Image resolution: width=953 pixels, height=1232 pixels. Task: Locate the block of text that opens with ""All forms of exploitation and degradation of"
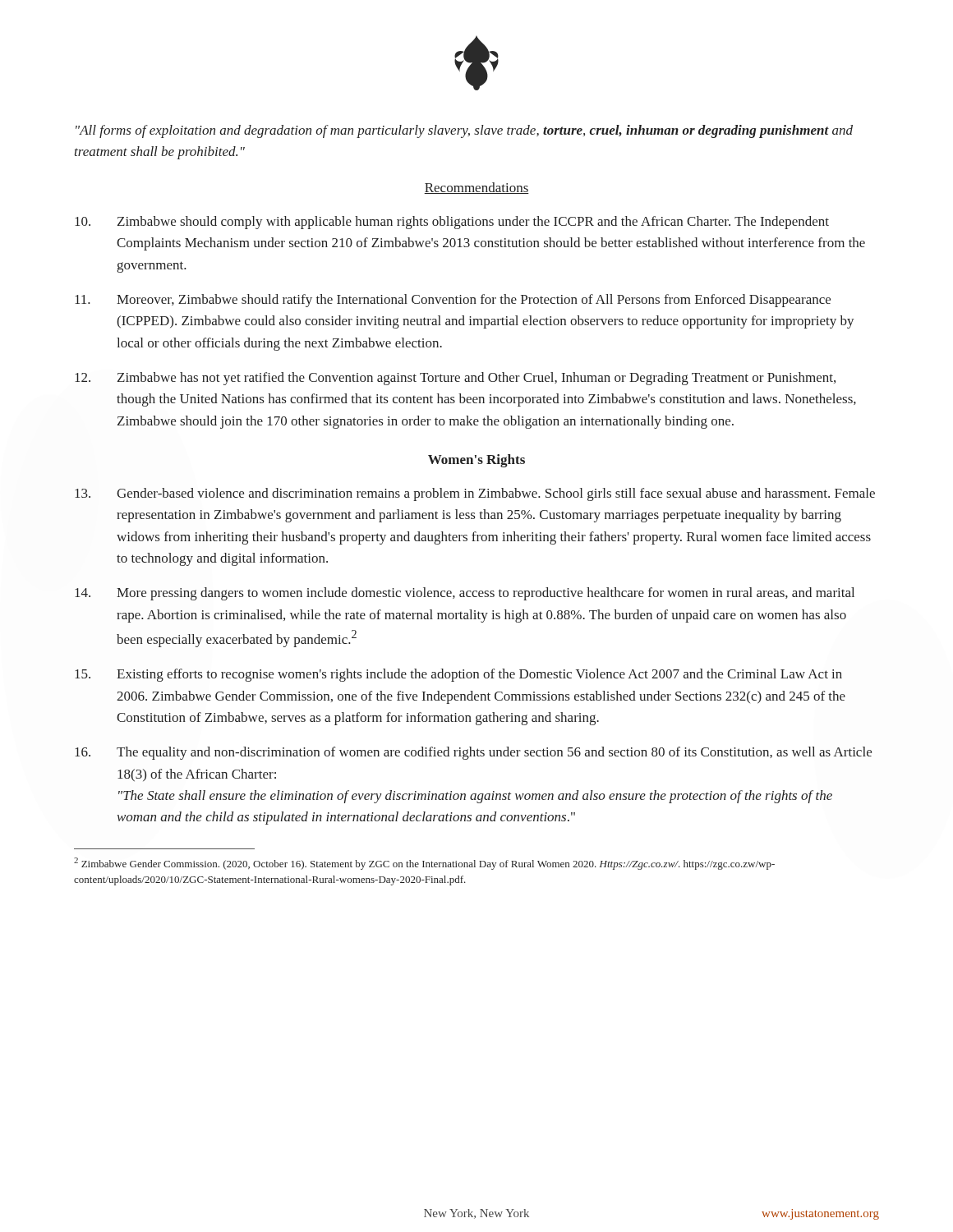[463, 141]
